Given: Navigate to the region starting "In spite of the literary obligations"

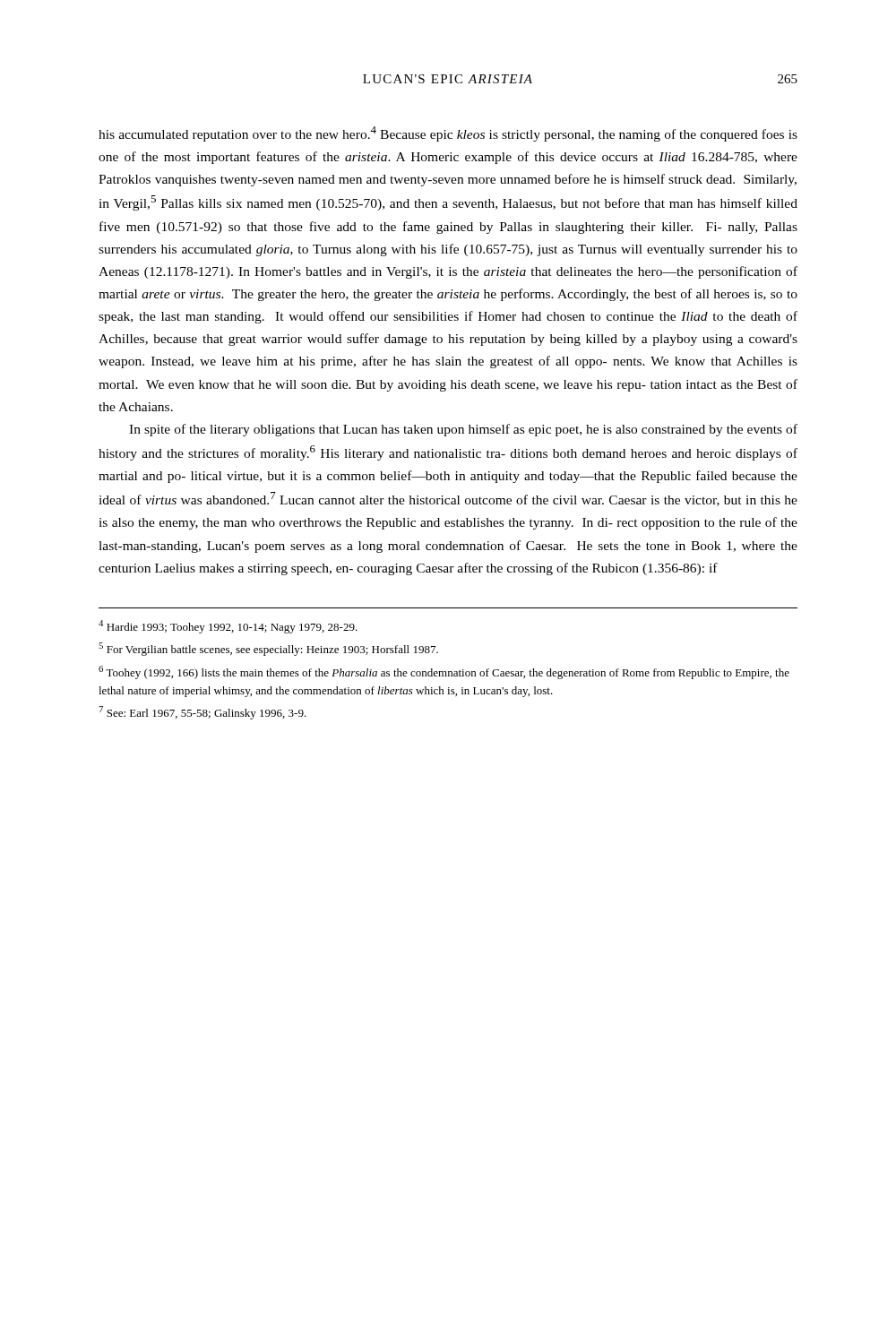Looking at the screenshot, I should point(448,498).
